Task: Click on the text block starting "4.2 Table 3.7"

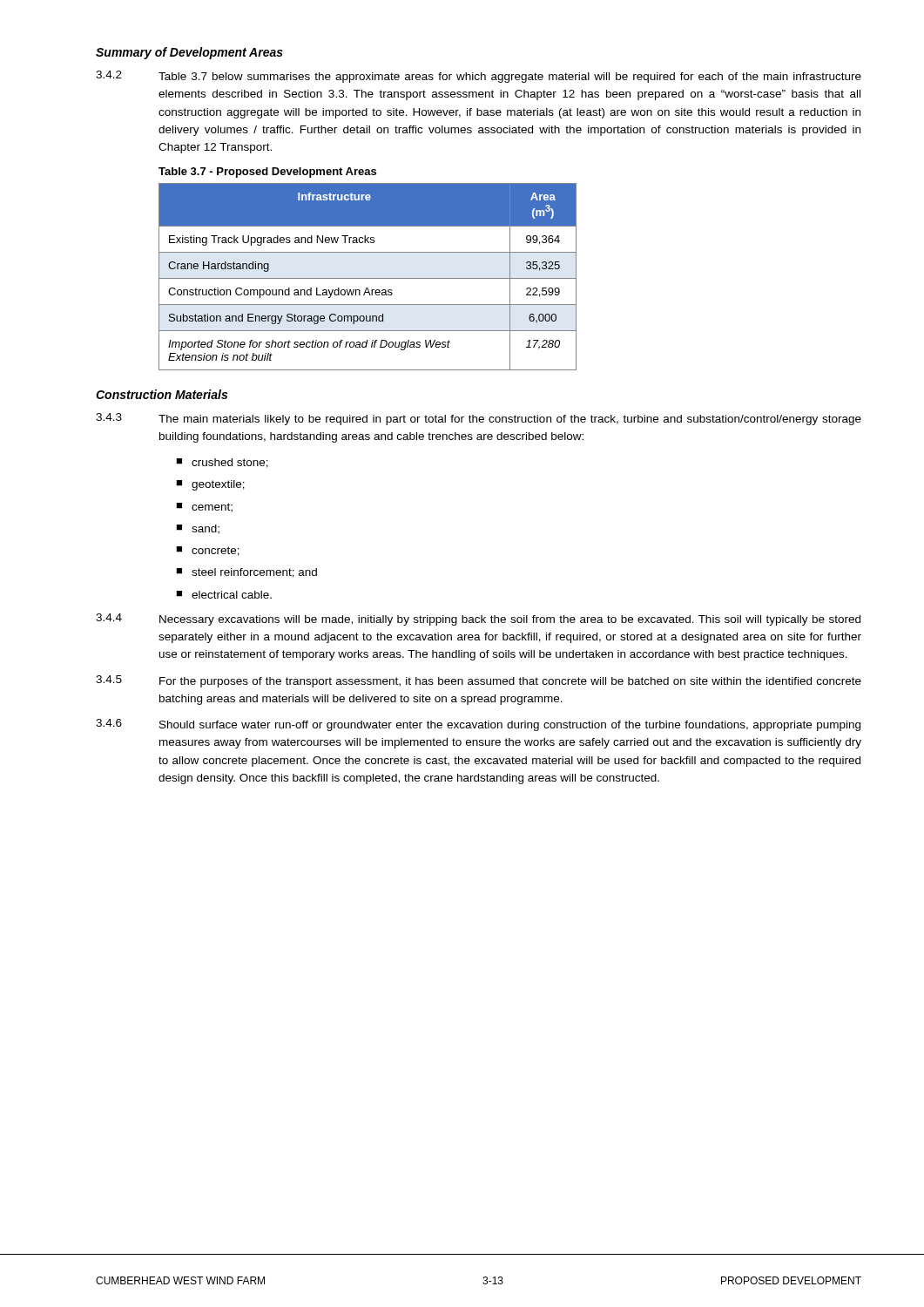Action: click(479, 112)
